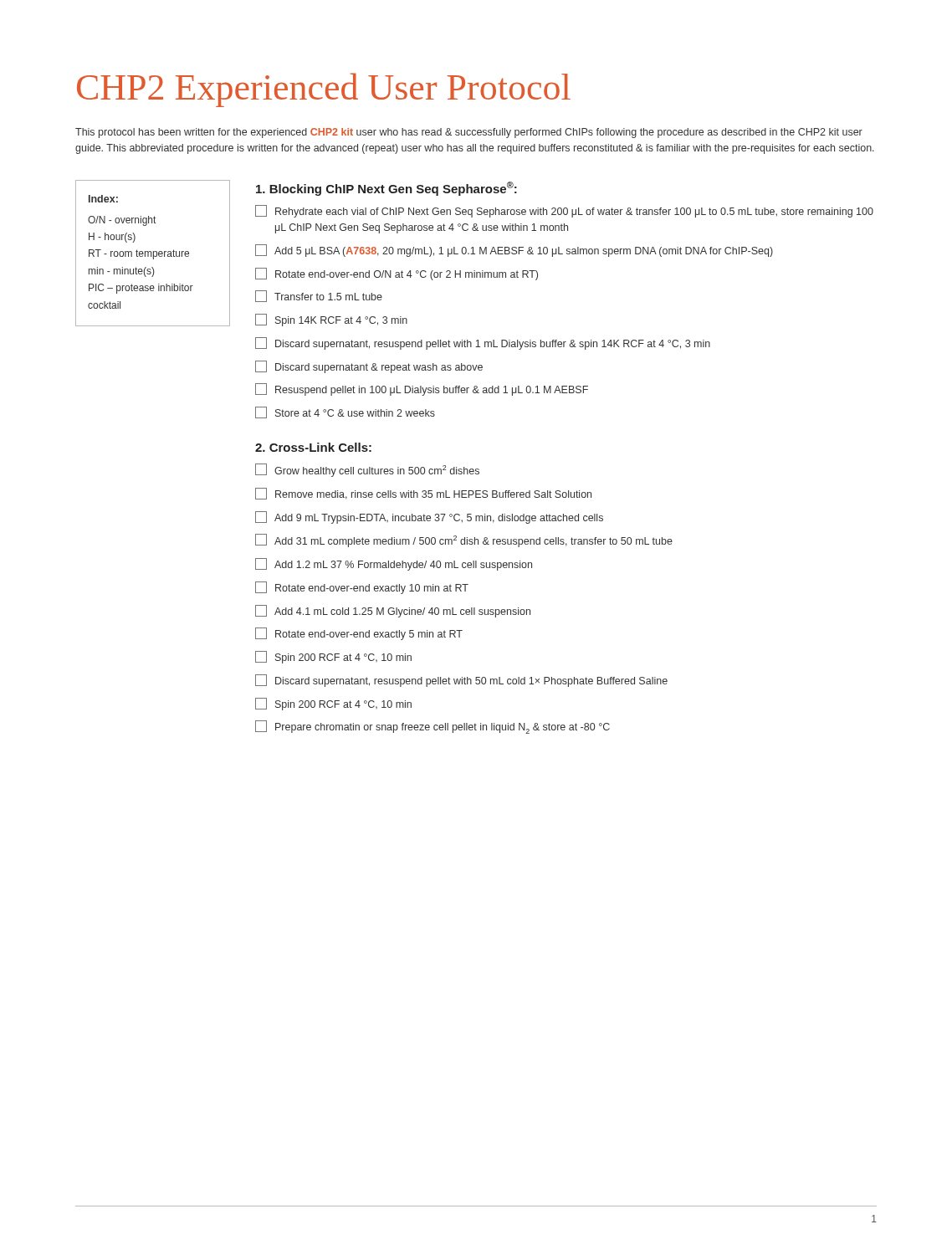Navigate to the text starting "1. Blocking ChIP Next Gen Seq Sepharose®:"
This screenshot has height=1255, width=952.
(386, 188)
